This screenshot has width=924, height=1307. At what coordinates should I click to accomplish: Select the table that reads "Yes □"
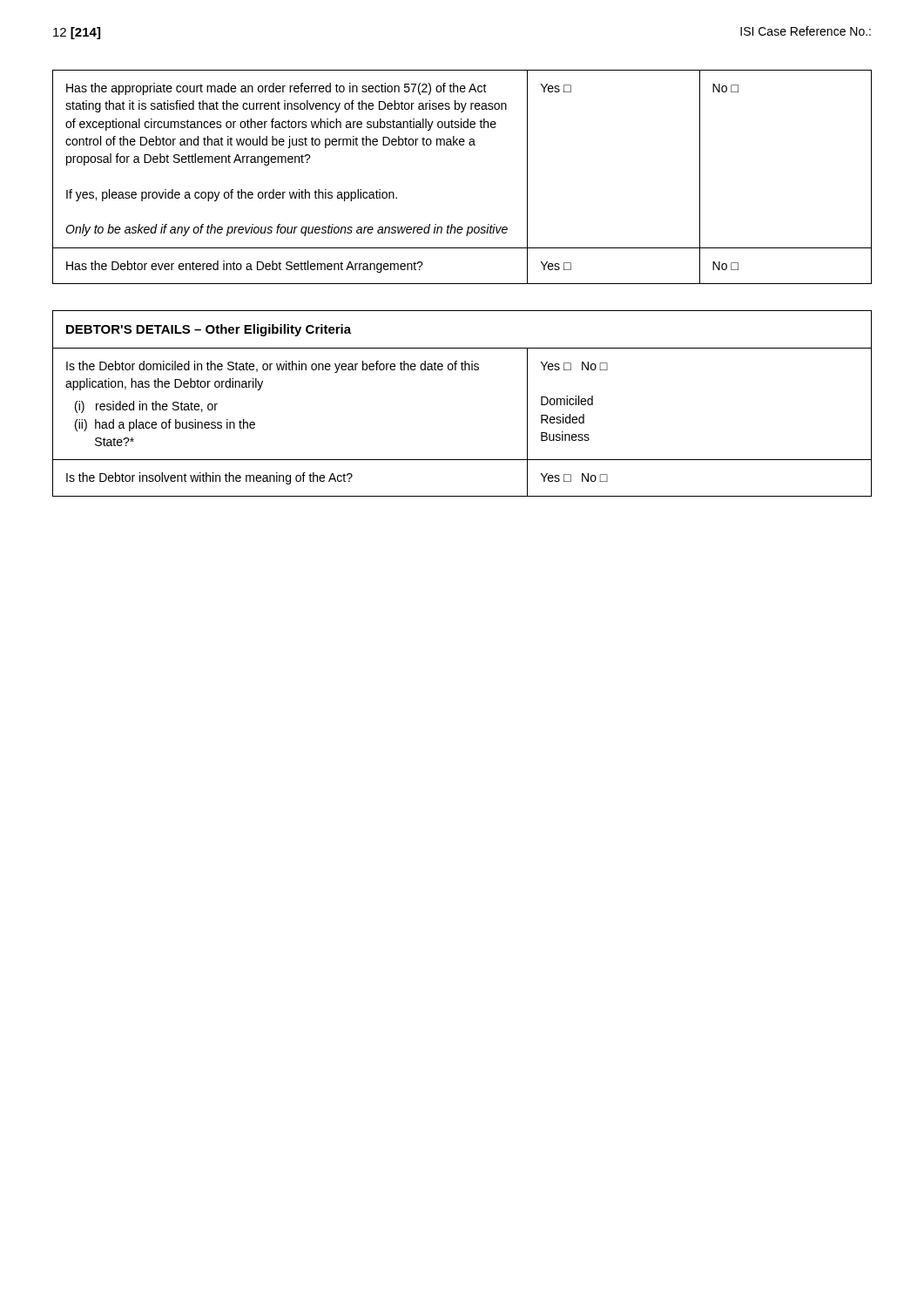462,177
